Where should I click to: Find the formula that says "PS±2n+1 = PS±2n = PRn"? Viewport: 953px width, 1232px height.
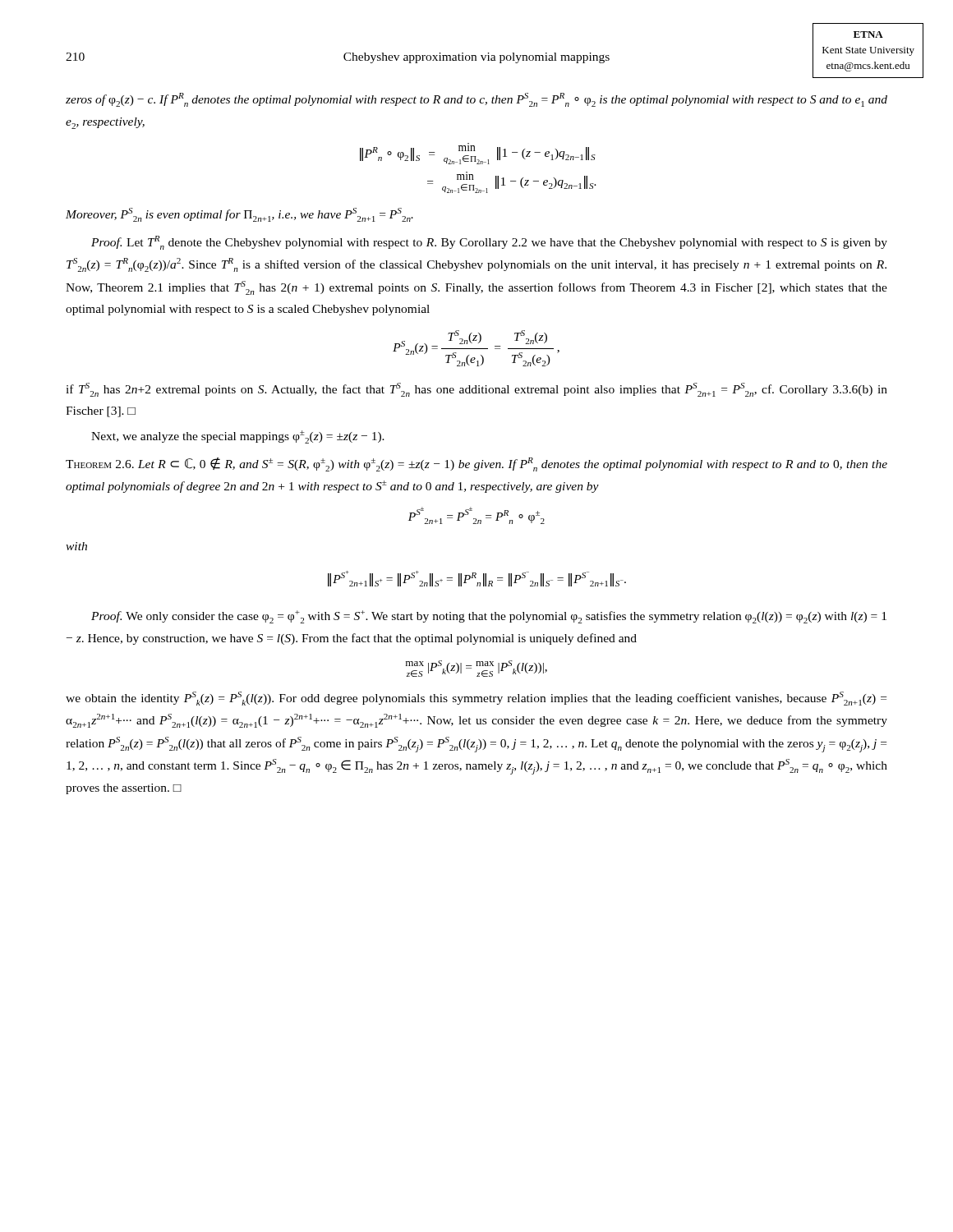click(476, 516)
